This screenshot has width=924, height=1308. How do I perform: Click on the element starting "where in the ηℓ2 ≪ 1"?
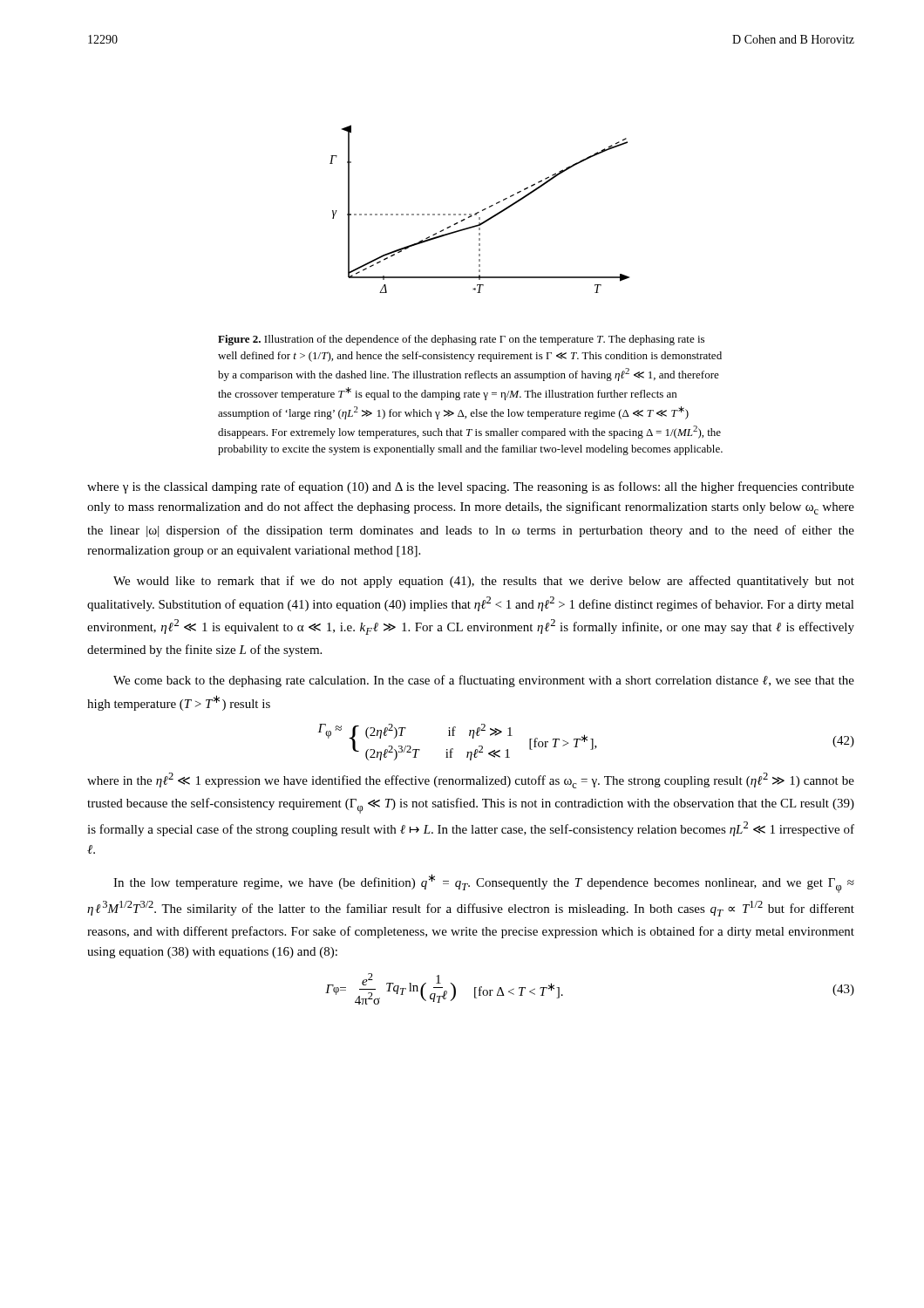pyautogui.click(x=471, y=813)
